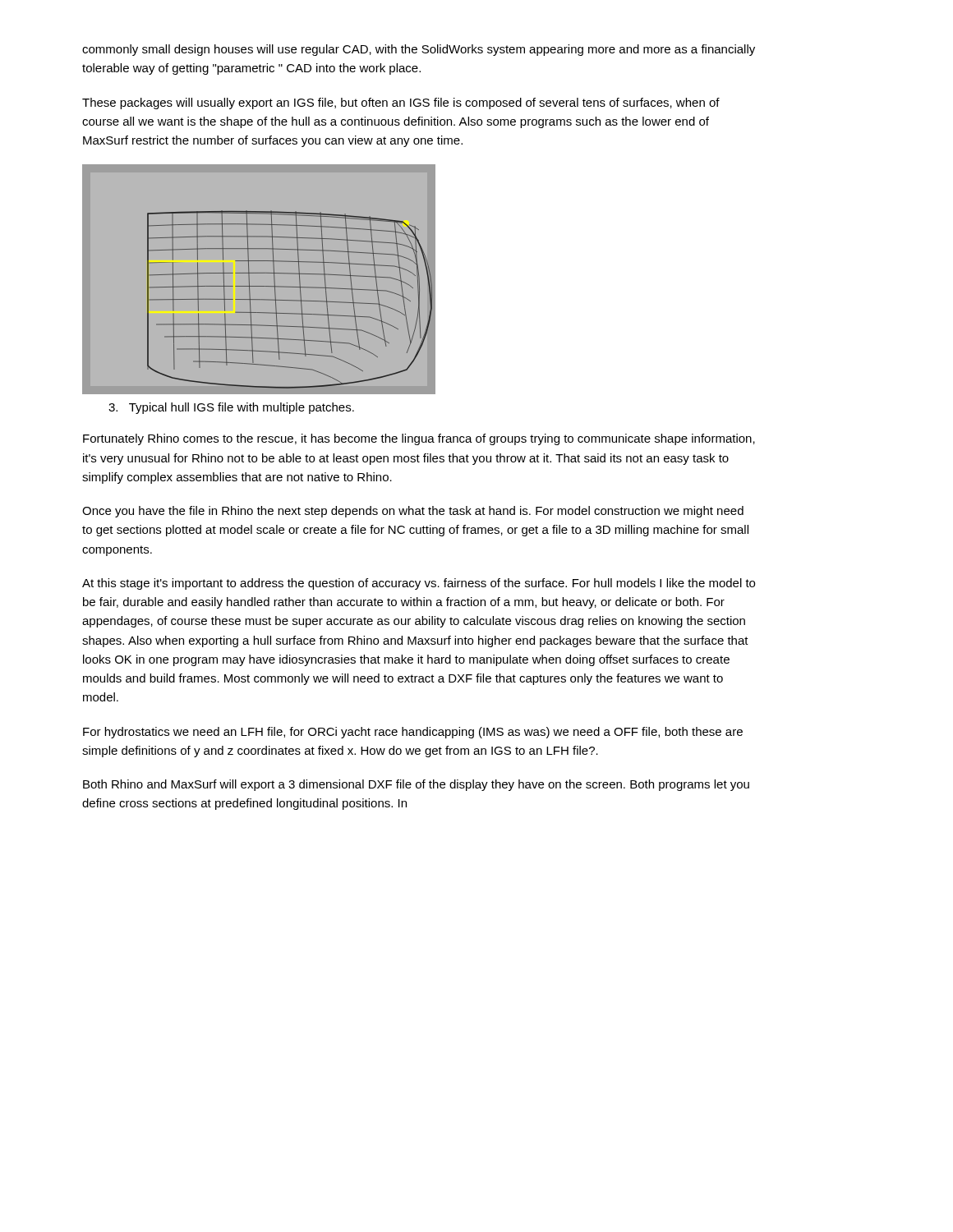Point to the block beginning "These packages will"
The width and height of the screenshot is (953, 1232).
coord(419,121)
